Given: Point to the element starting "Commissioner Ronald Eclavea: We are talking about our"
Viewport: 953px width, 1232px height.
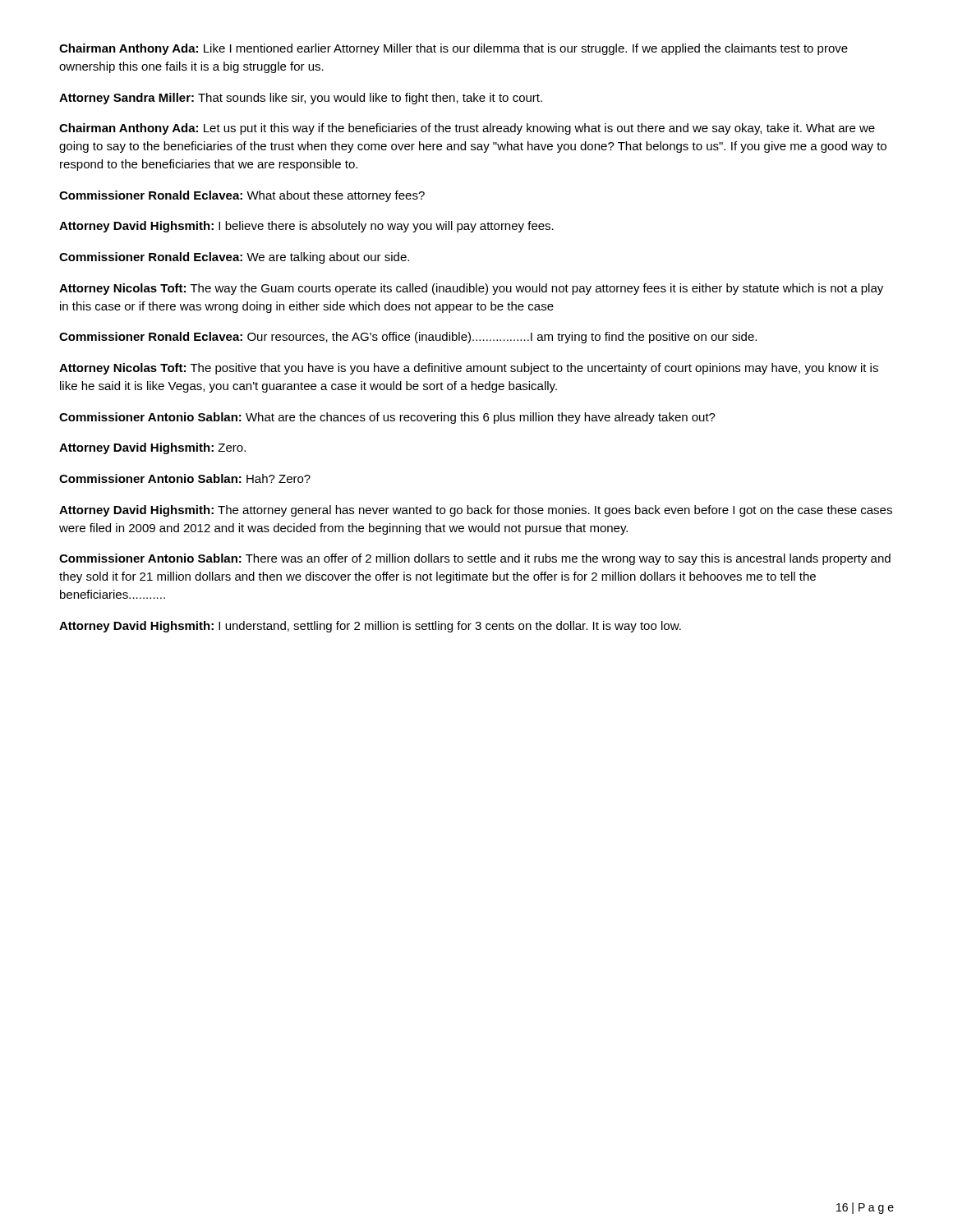Looking at the screenshot, I should 235,257.
